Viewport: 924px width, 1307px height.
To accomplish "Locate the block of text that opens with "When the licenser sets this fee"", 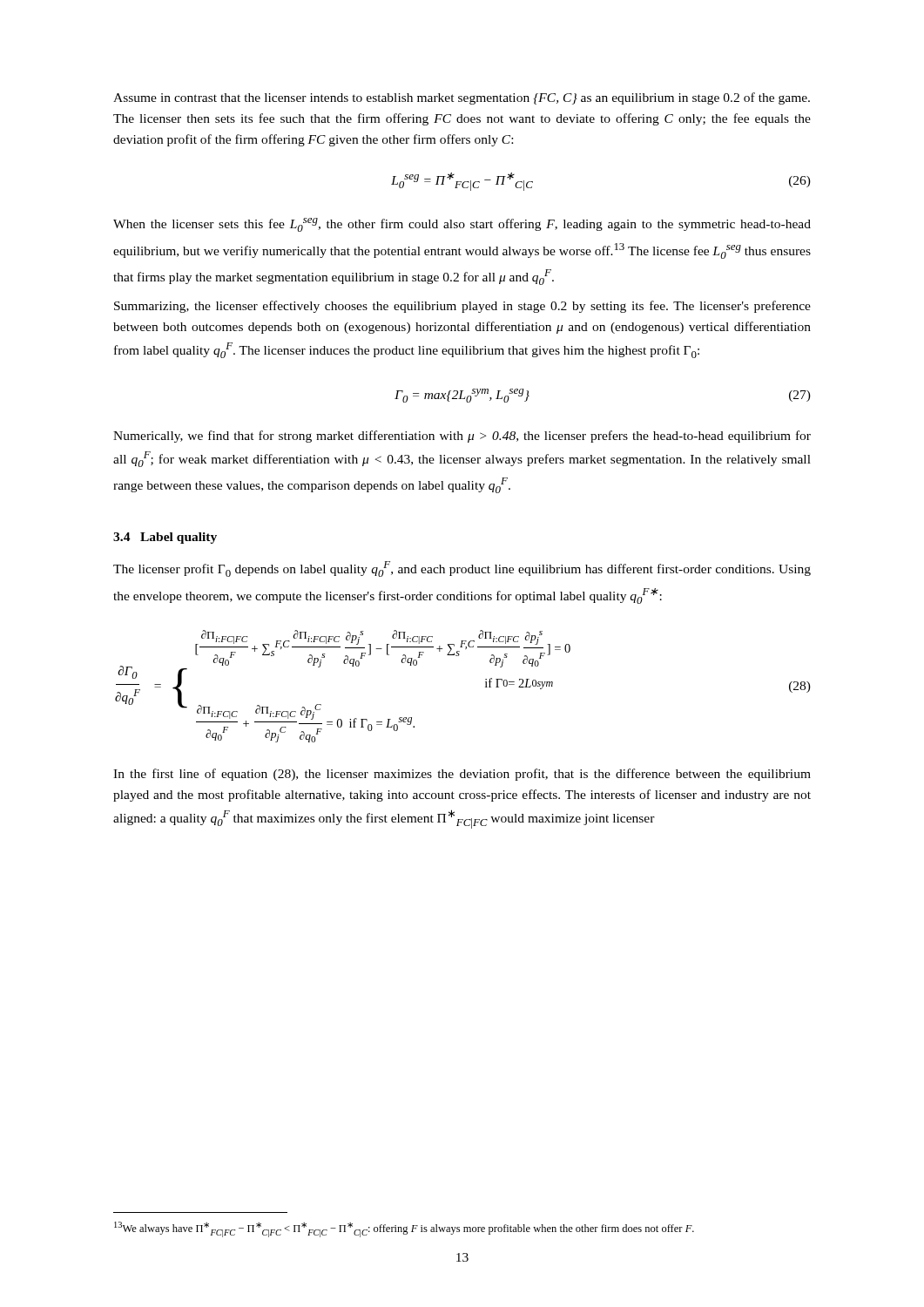I will [x=462, y=250].
